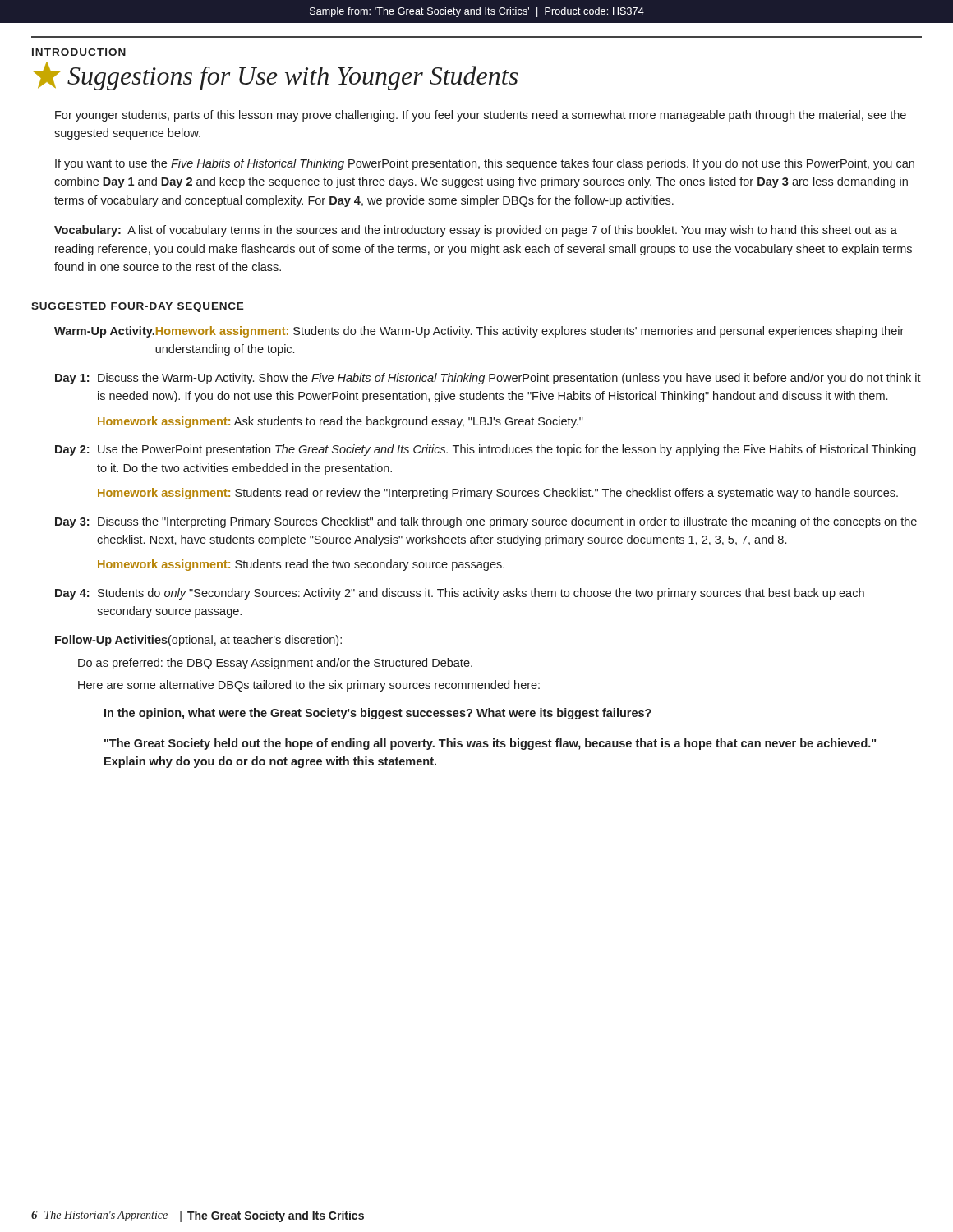Navigate to the text block starting "Day 3: Discuss the"
The image size is (953, 1232).
click(x=488, y=543)
